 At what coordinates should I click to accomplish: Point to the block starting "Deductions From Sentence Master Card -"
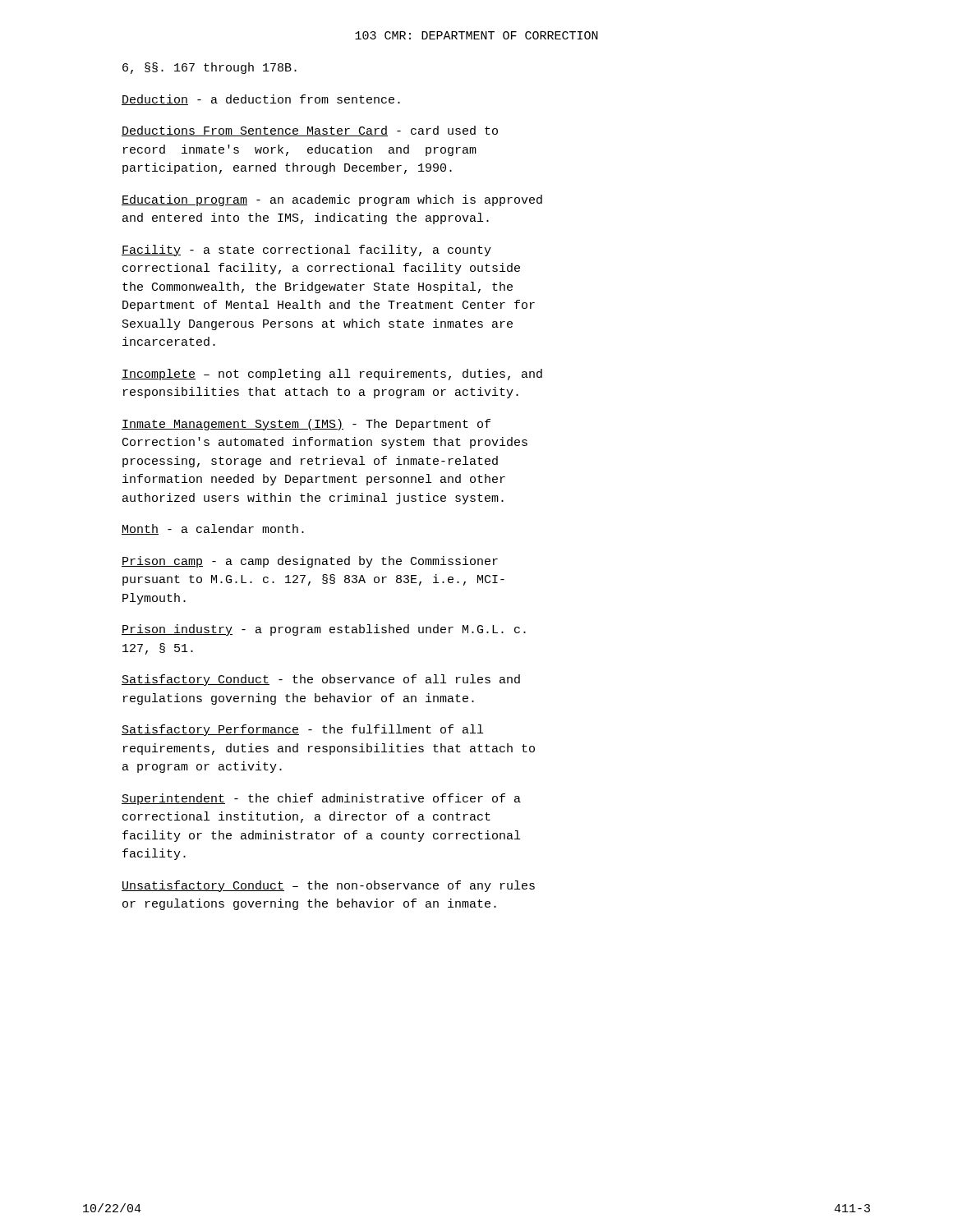[310, 150]
